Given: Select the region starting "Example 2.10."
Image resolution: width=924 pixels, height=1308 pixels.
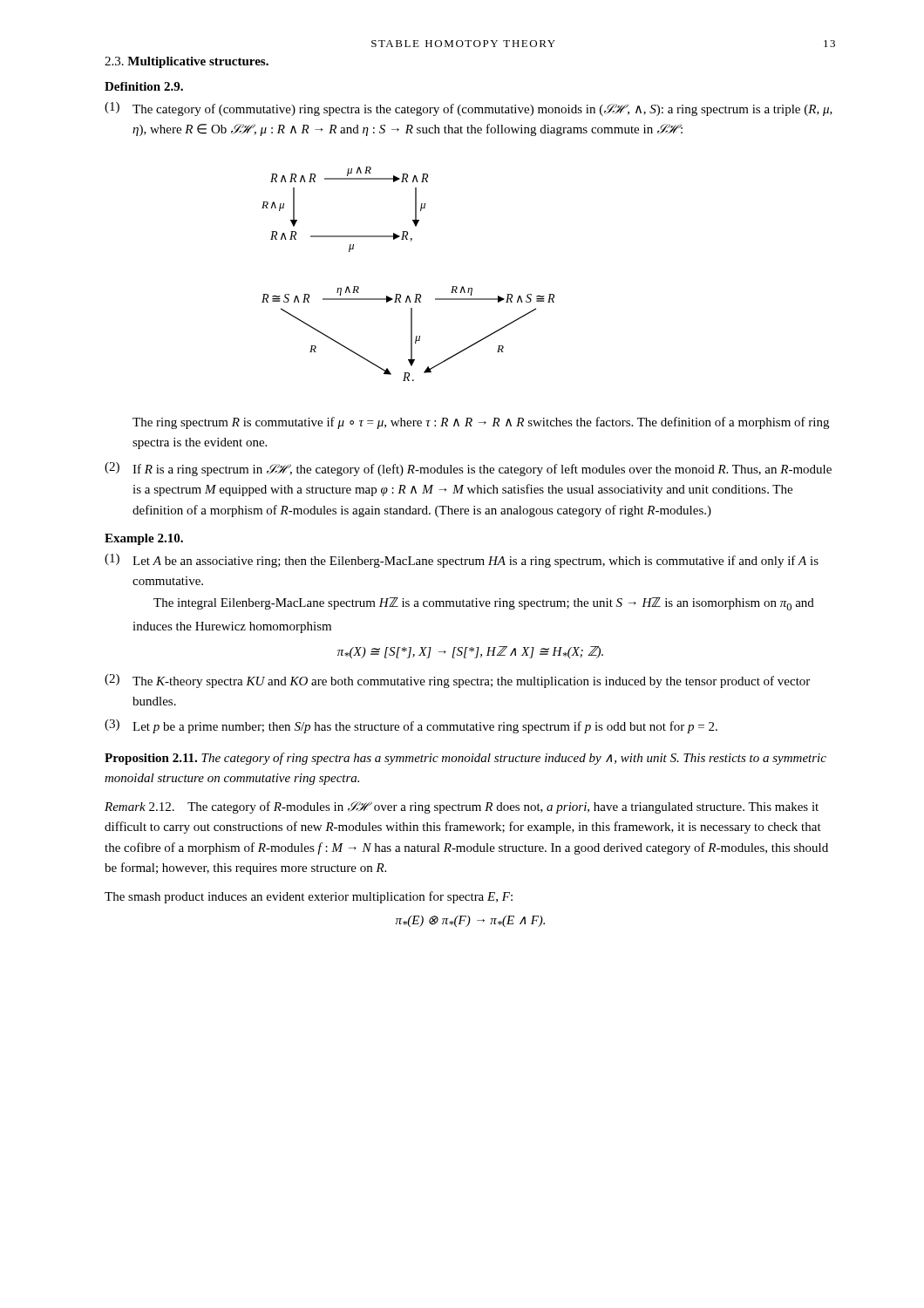Looking at the screenshot, I should pos(144,538).
